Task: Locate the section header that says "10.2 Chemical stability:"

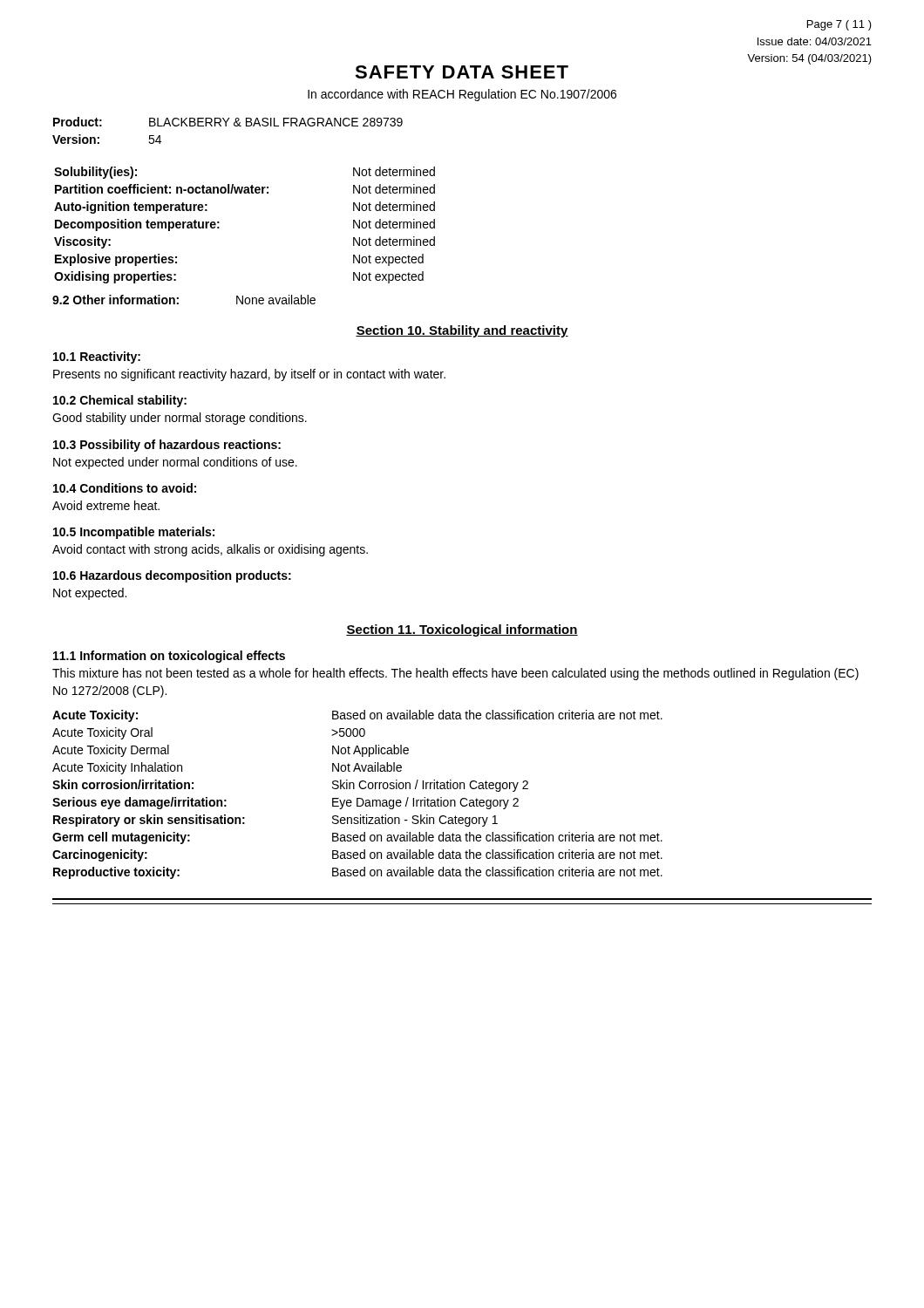Action: tap(120, 401)
